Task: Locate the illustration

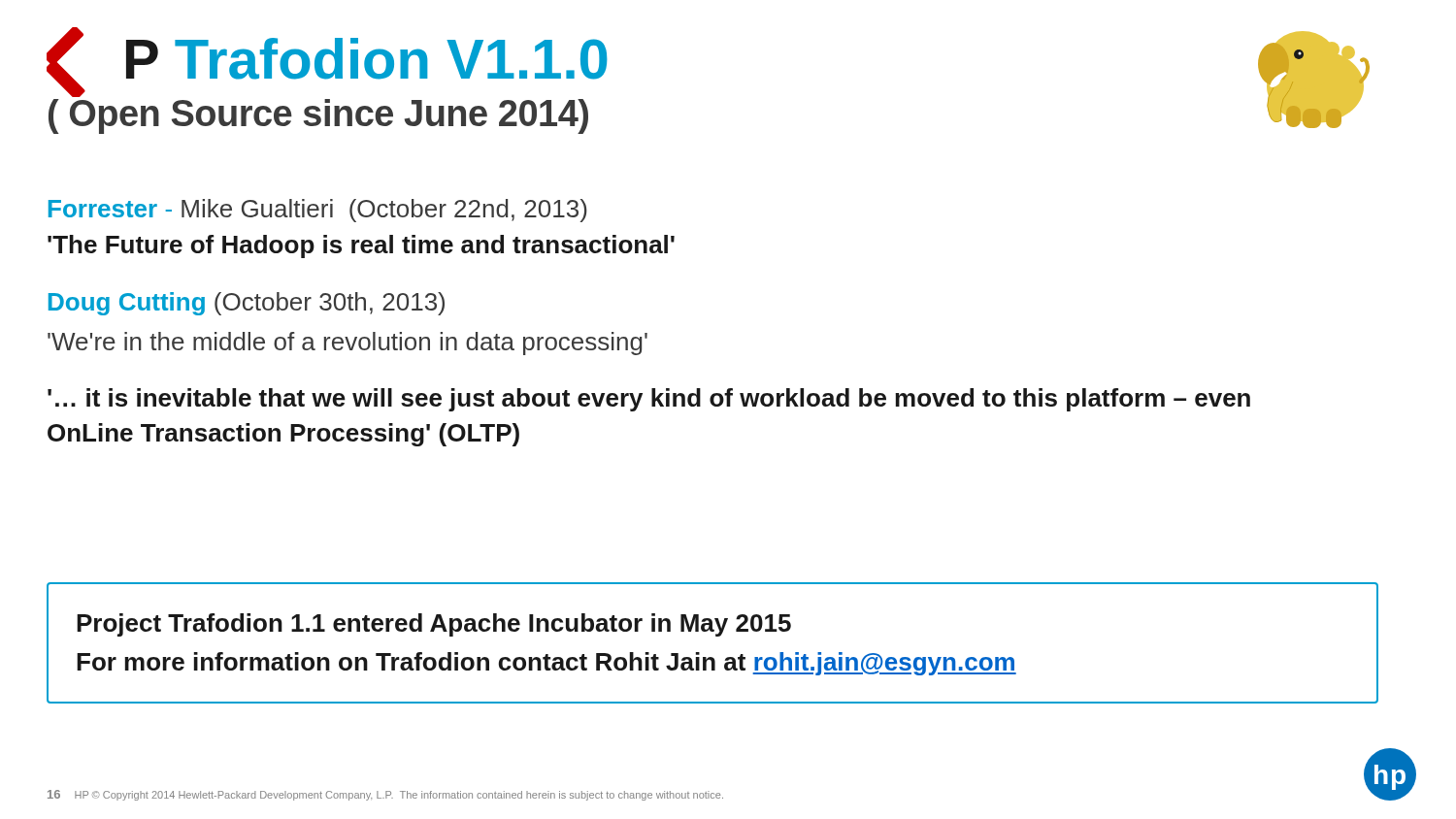Action: pyautogui.click(x=1315, y=79)
